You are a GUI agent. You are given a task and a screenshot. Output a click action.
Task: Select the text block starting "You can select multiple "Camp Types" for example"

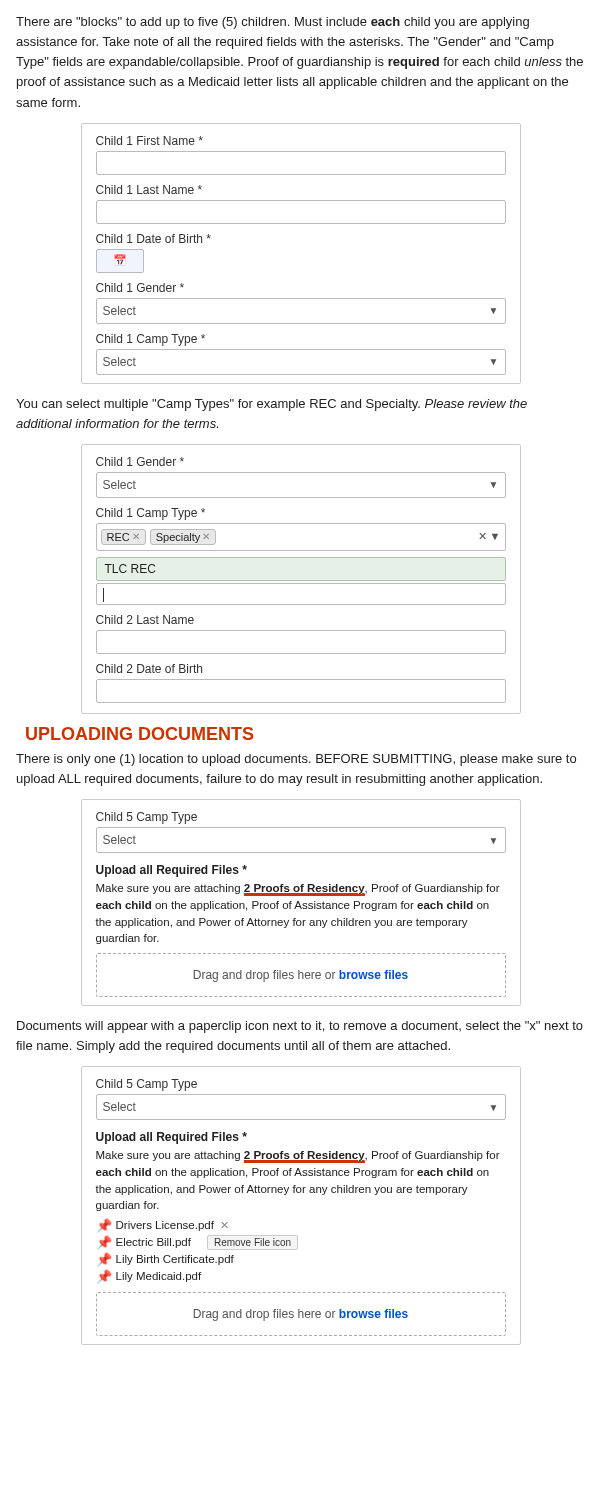pos(272,413)
